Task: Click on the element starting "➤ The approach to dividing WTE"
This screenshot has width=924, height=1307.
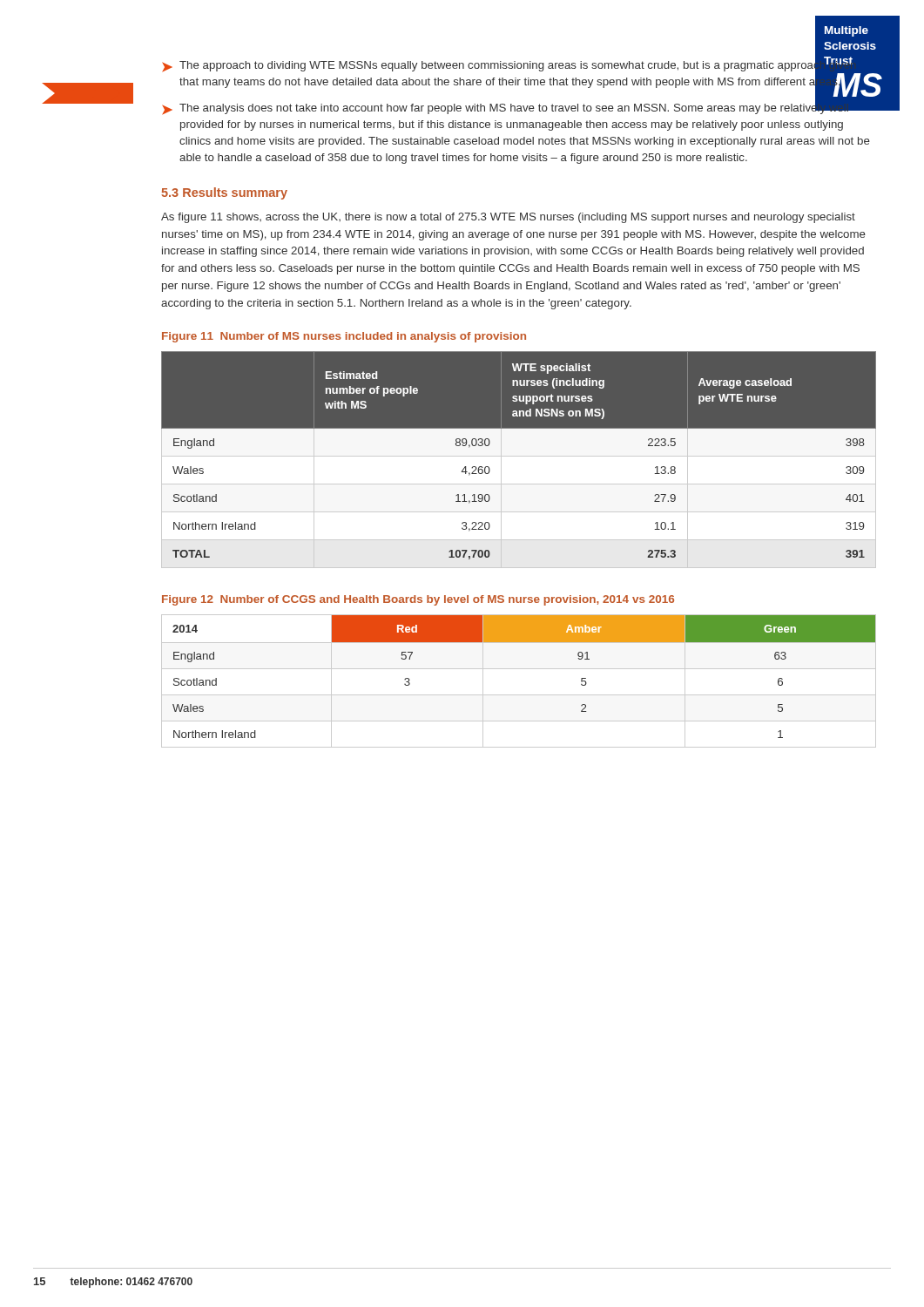Action: click(x=519, y=73)
